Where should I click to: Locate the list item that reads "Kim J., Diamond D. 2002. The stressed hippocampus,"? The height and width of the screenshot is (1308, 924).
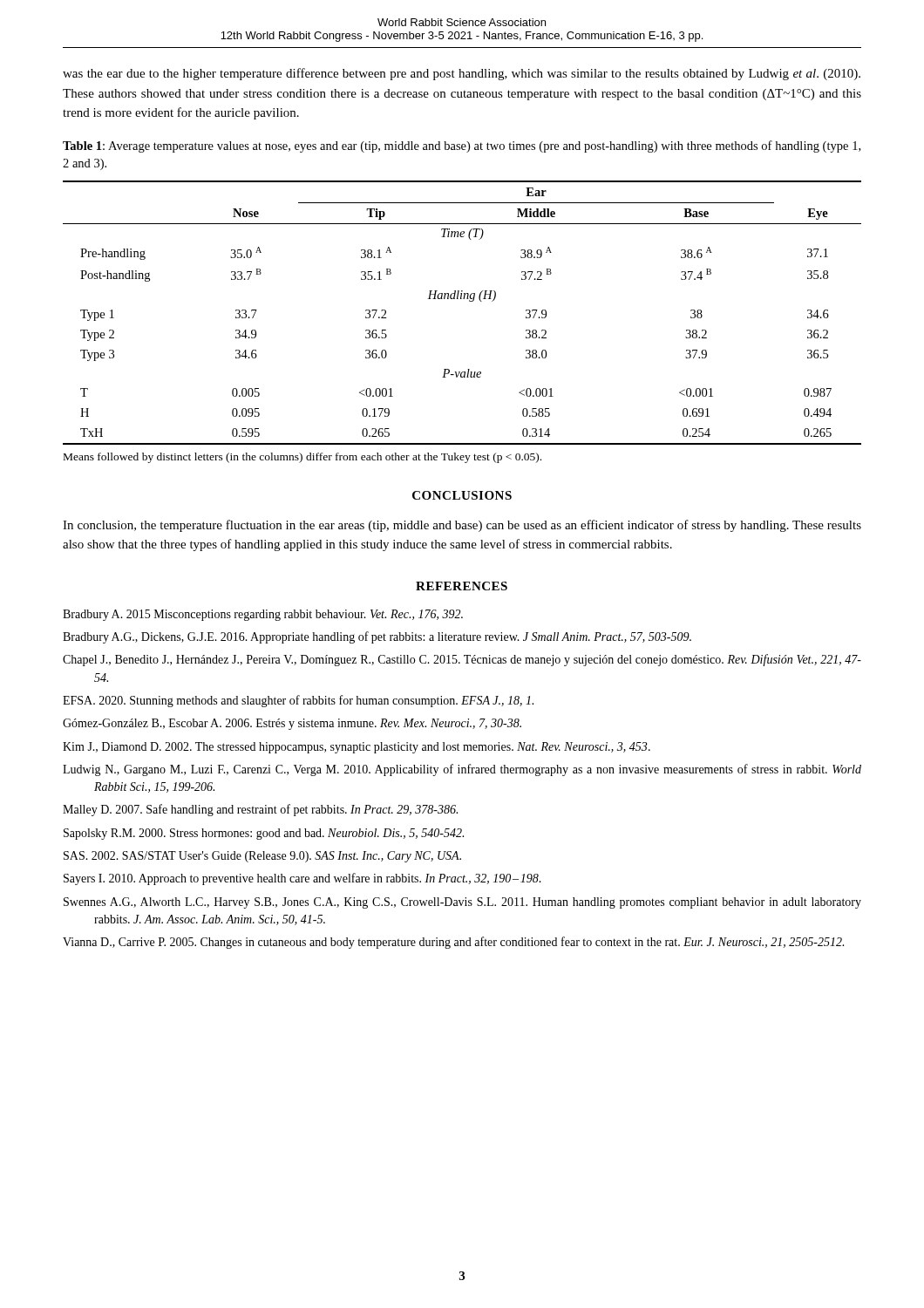click(x=357, y=746)
